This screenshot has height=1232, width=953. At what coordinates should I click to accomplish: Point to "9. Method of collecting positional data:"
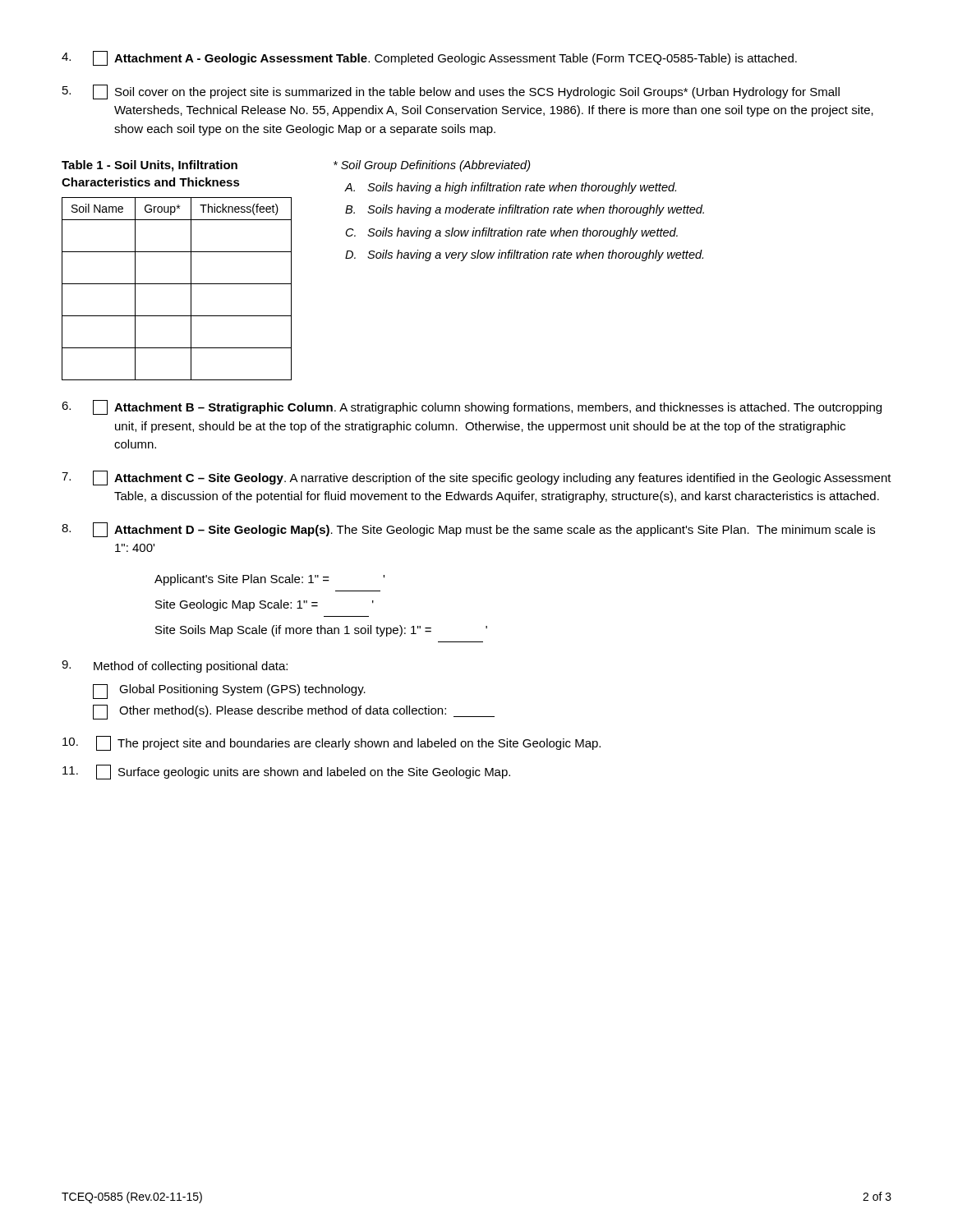(x=175, y=667)
